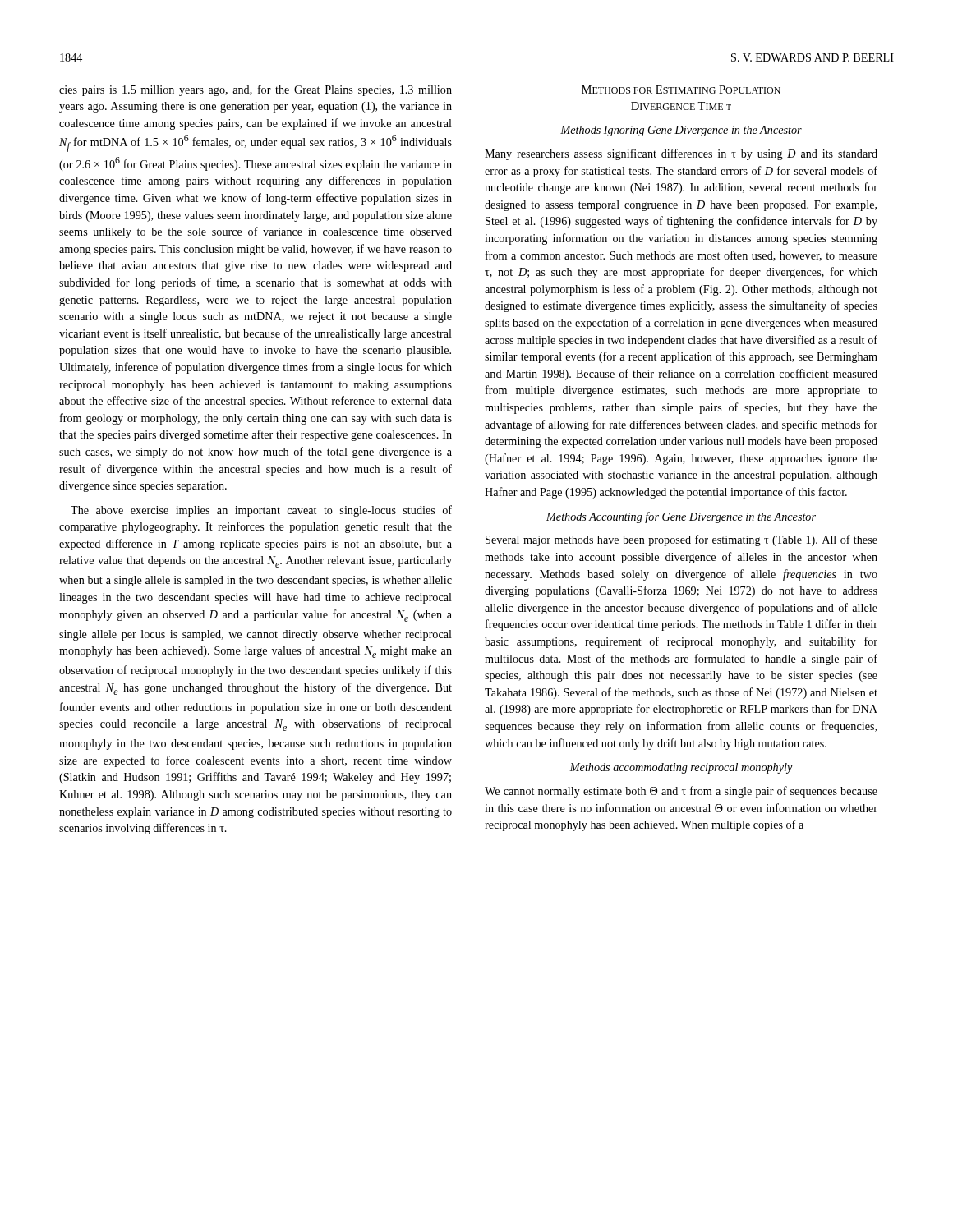Image resolution: width=953 pixels, height=1232 pixels.
Task: Find the element starting "Methods Ignoring Gene Divergence in the"
Action: 681,131
